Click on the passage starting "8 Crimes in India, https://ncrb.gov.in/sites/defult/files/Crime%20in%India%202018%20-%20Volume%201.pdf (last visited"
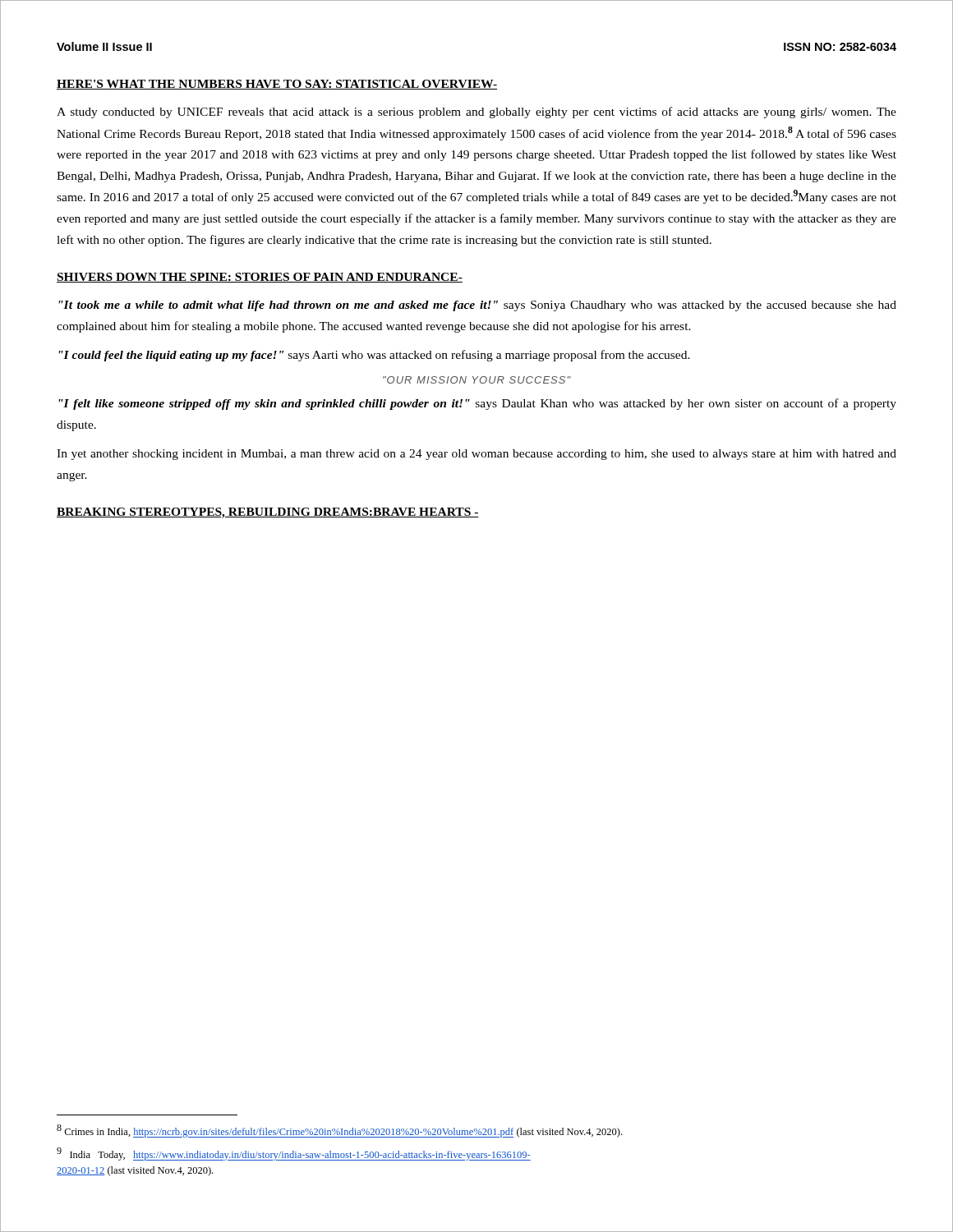This screenshot has width=953, height=1232. 340,1130
